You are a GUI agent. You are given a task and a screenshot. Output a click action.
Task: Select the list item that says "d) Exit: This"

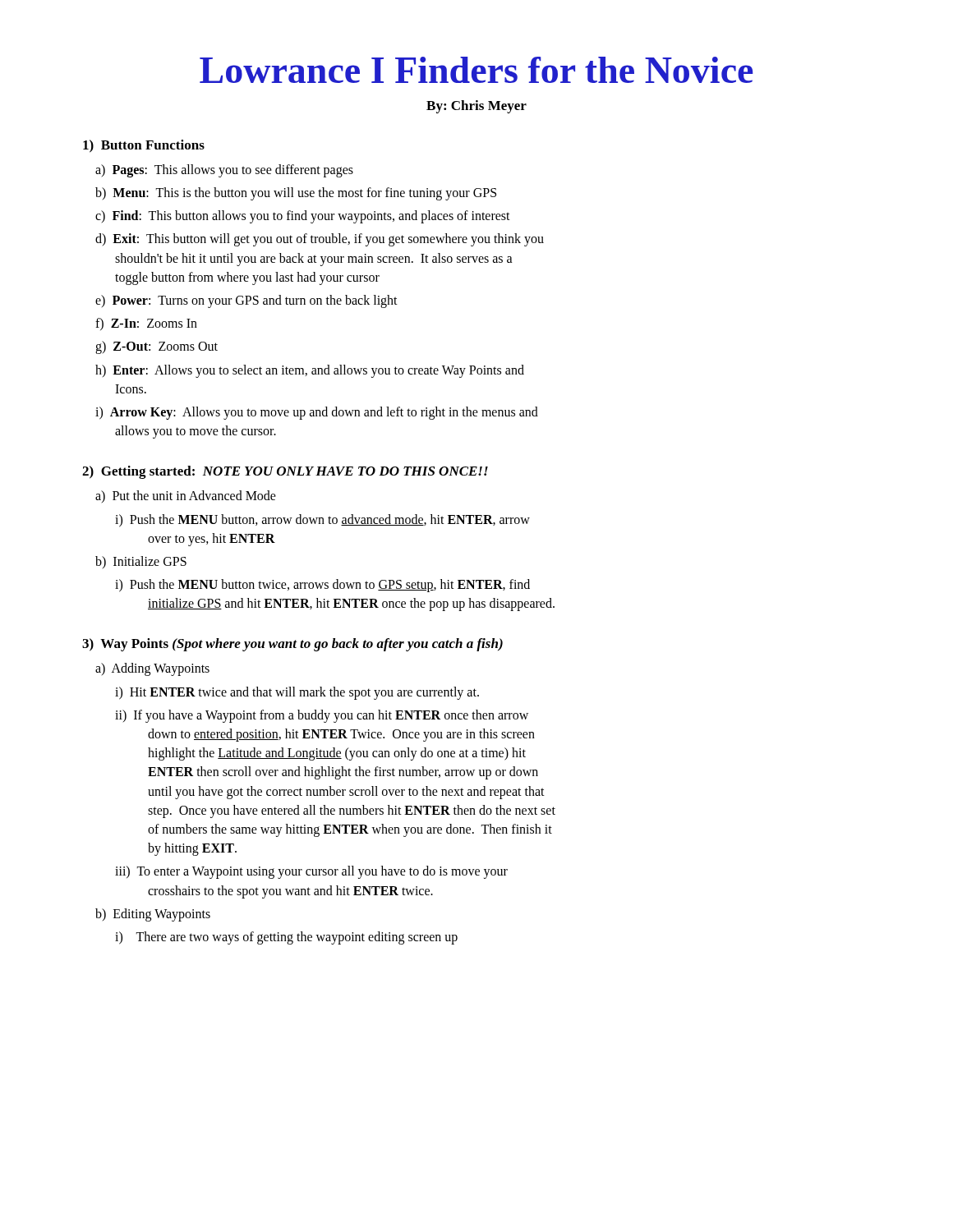pyautogui.click(x=476, y=259)
